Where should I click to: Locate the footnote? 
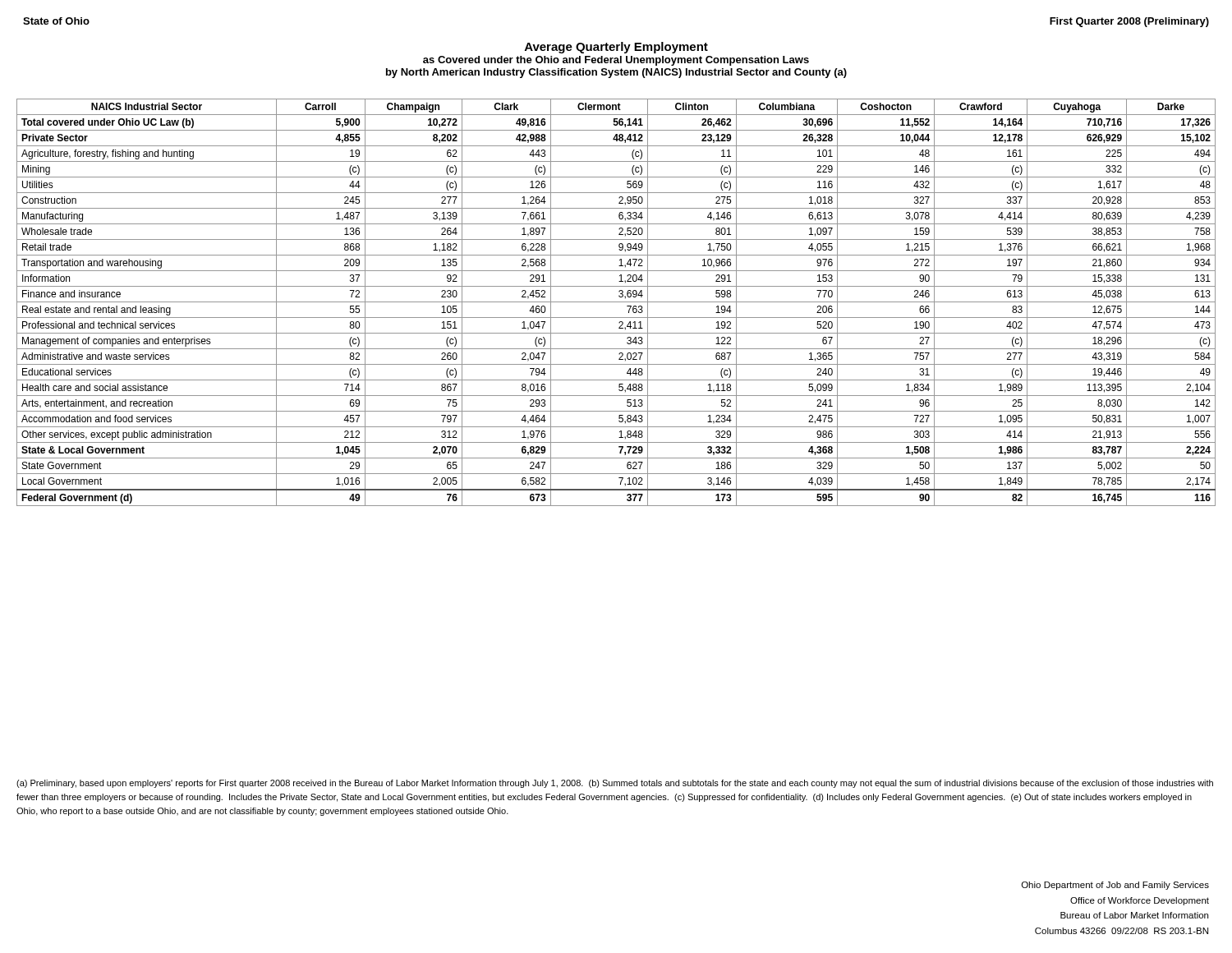coord(615,797)
